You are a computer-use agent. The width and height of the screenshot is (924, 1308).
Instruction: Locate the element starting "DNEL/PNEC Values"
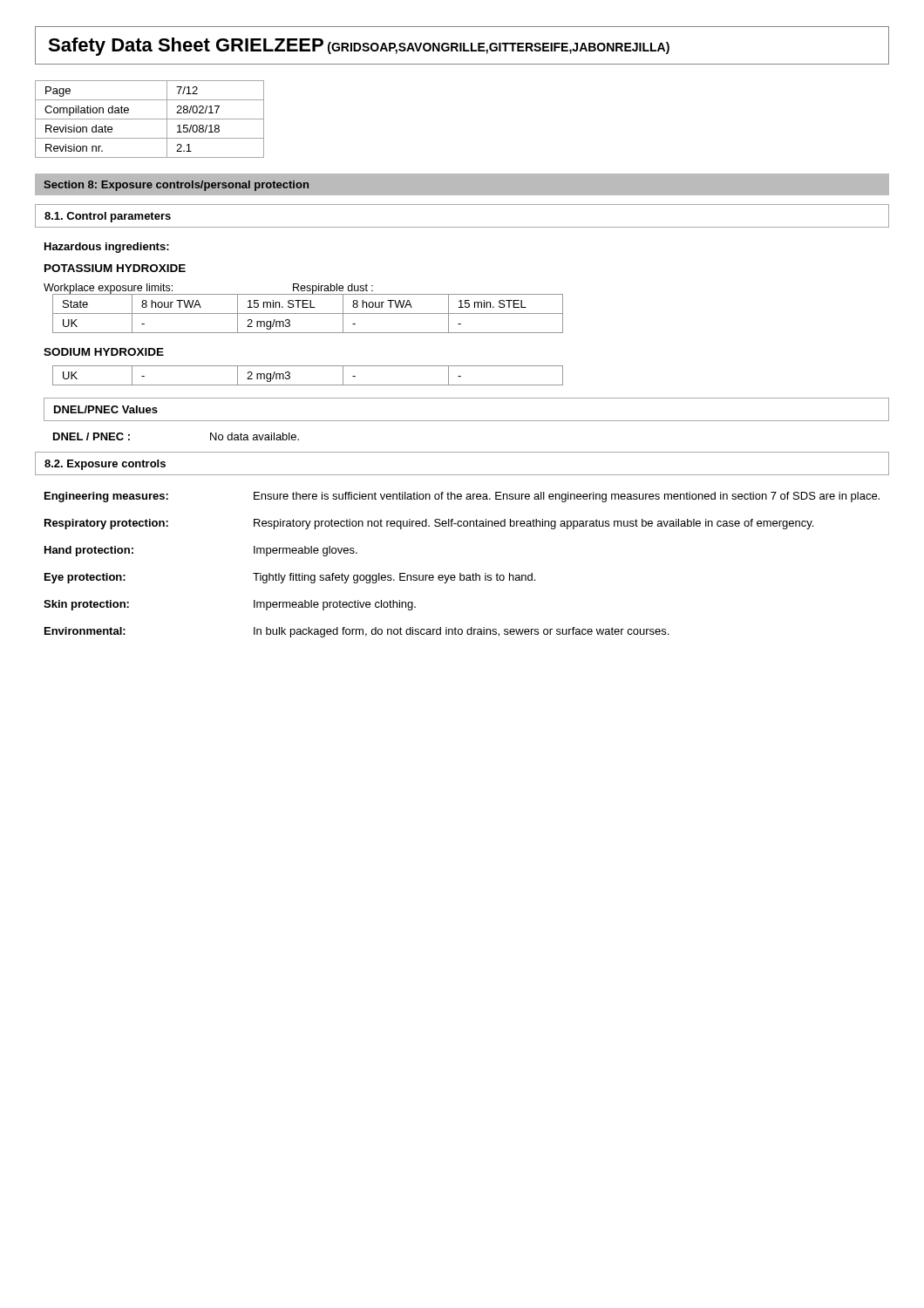[x=105, y=409]
